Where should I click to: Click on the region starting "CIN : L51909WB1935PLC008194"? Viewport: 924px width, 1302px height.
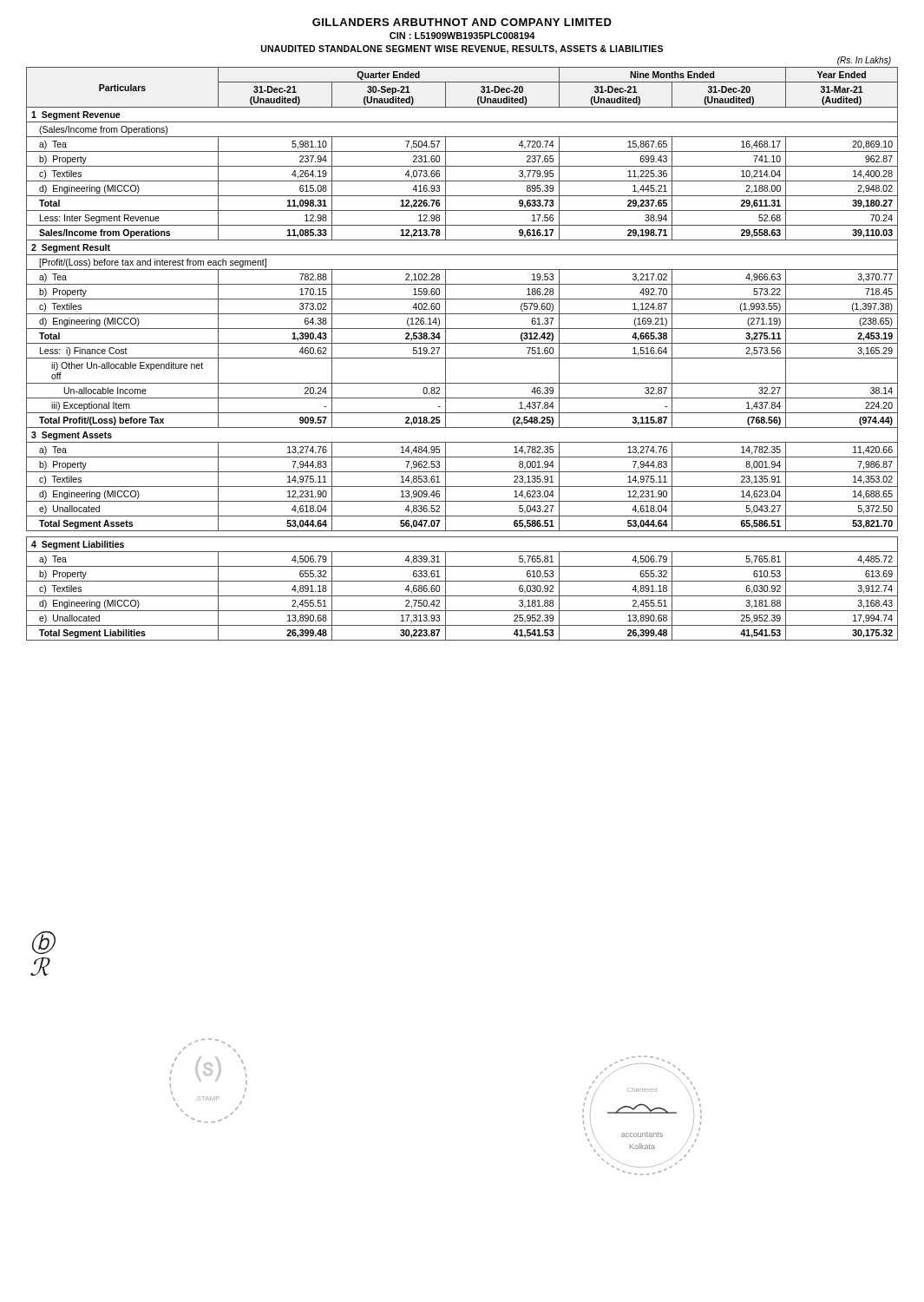(462, 36)
